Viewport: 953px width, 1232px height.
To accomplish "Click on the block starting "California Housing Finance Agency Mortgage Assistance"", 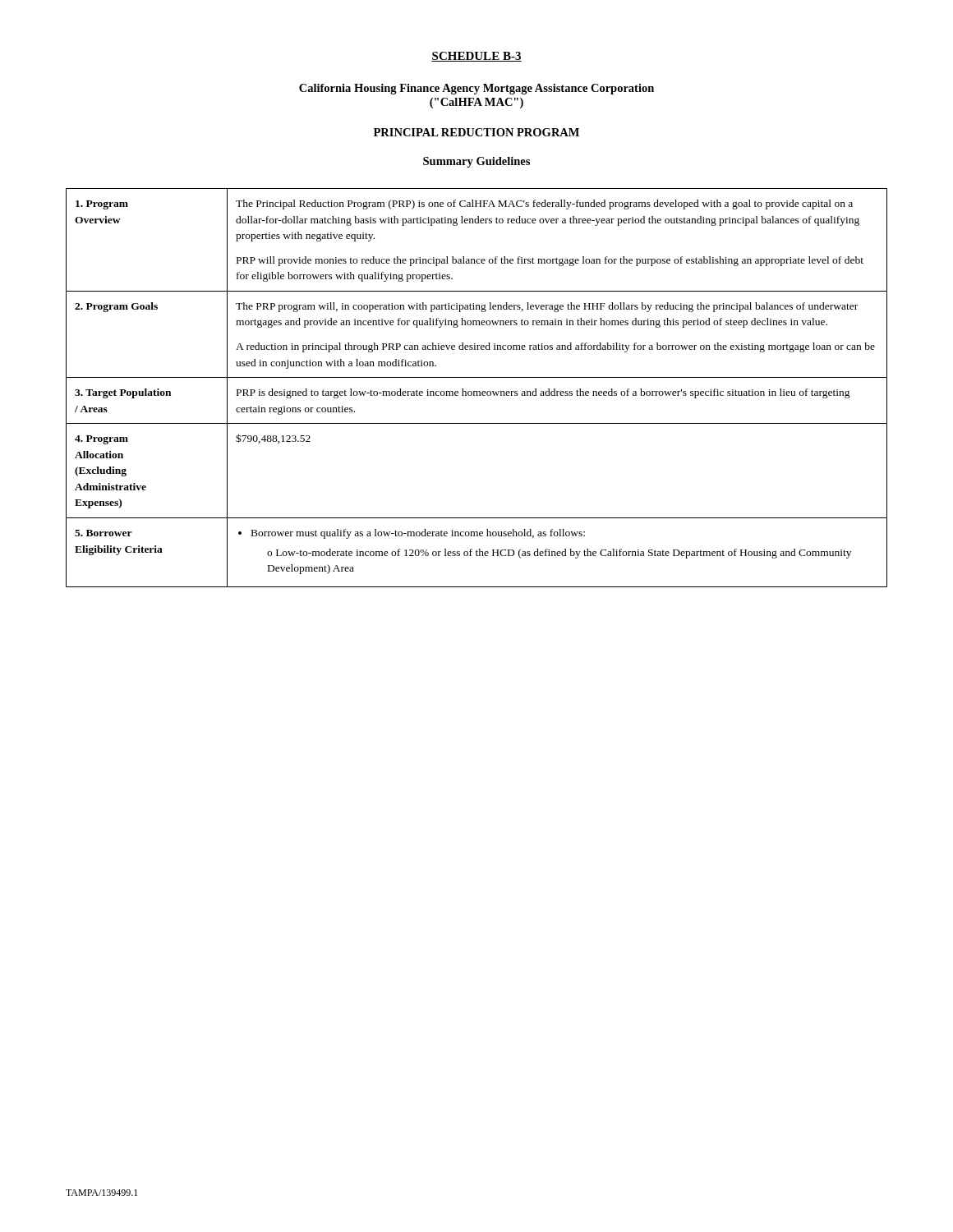I will pyautogui.click(x=476, y=95).
